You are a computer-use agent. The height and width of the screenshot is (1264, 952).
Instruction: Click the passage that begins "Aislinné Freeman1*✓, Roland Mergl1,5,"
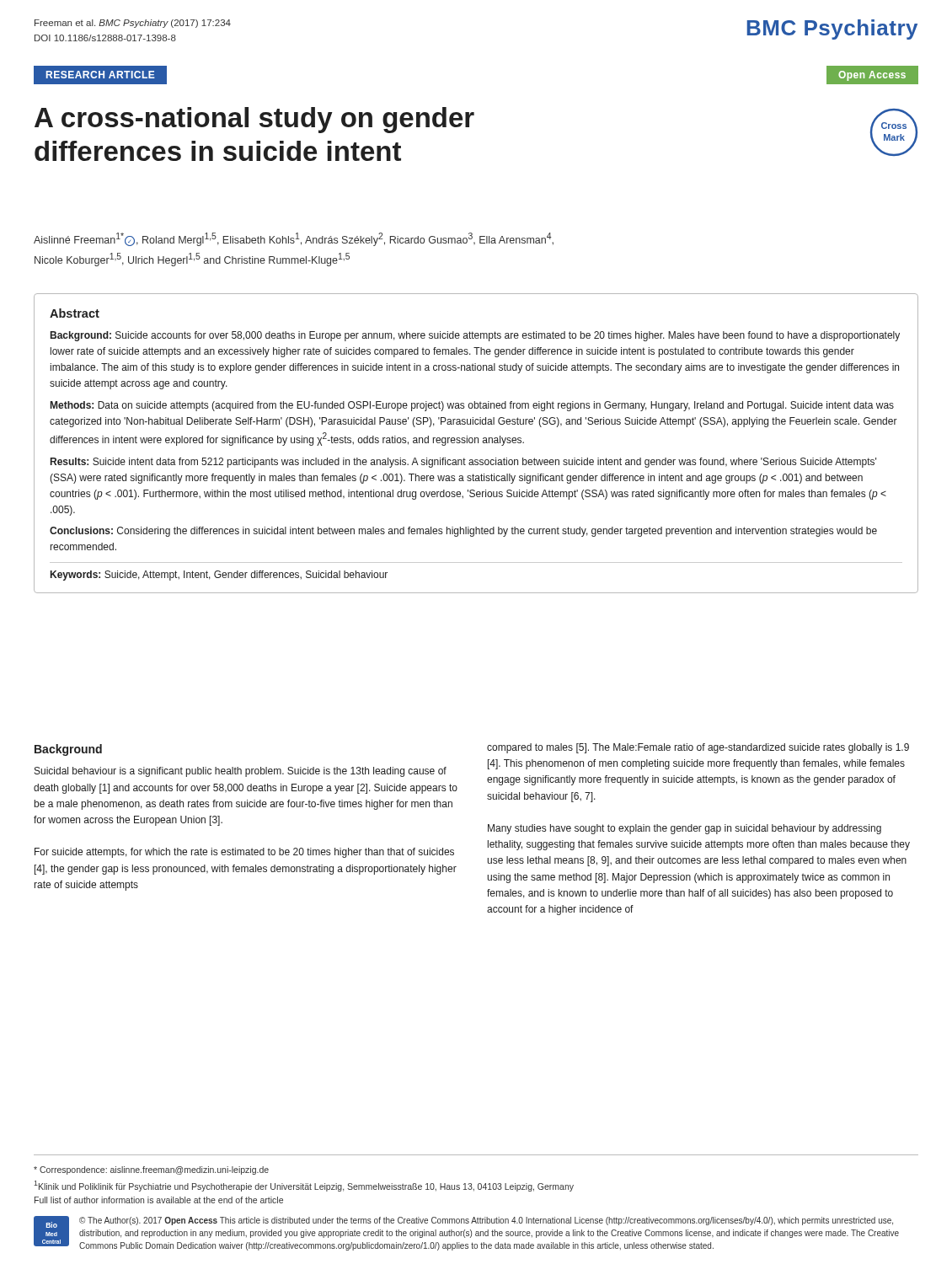tap(294, 249)
